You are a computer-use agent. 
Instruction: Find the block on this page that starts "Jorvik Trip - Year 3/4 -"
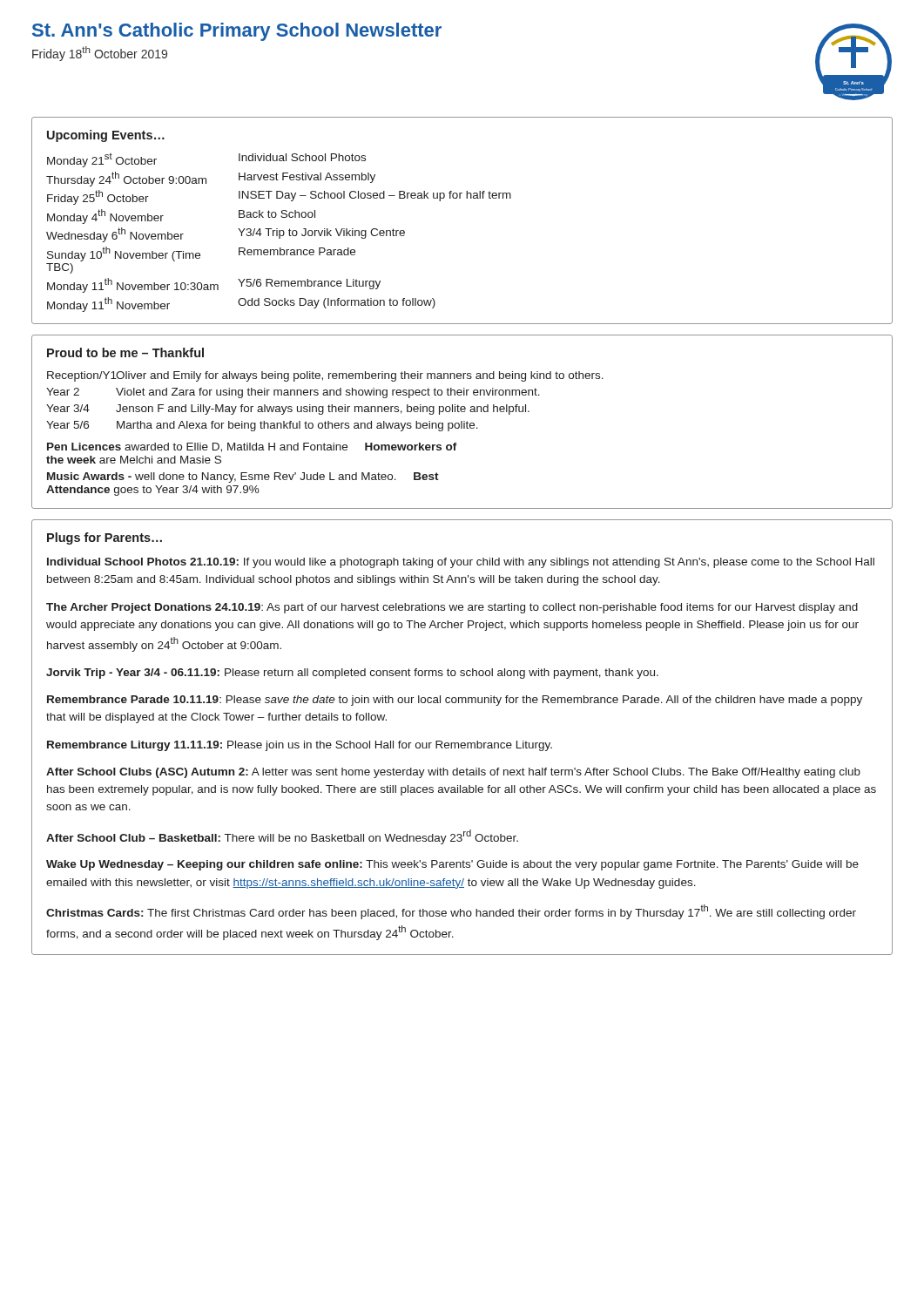coord(353,672)
